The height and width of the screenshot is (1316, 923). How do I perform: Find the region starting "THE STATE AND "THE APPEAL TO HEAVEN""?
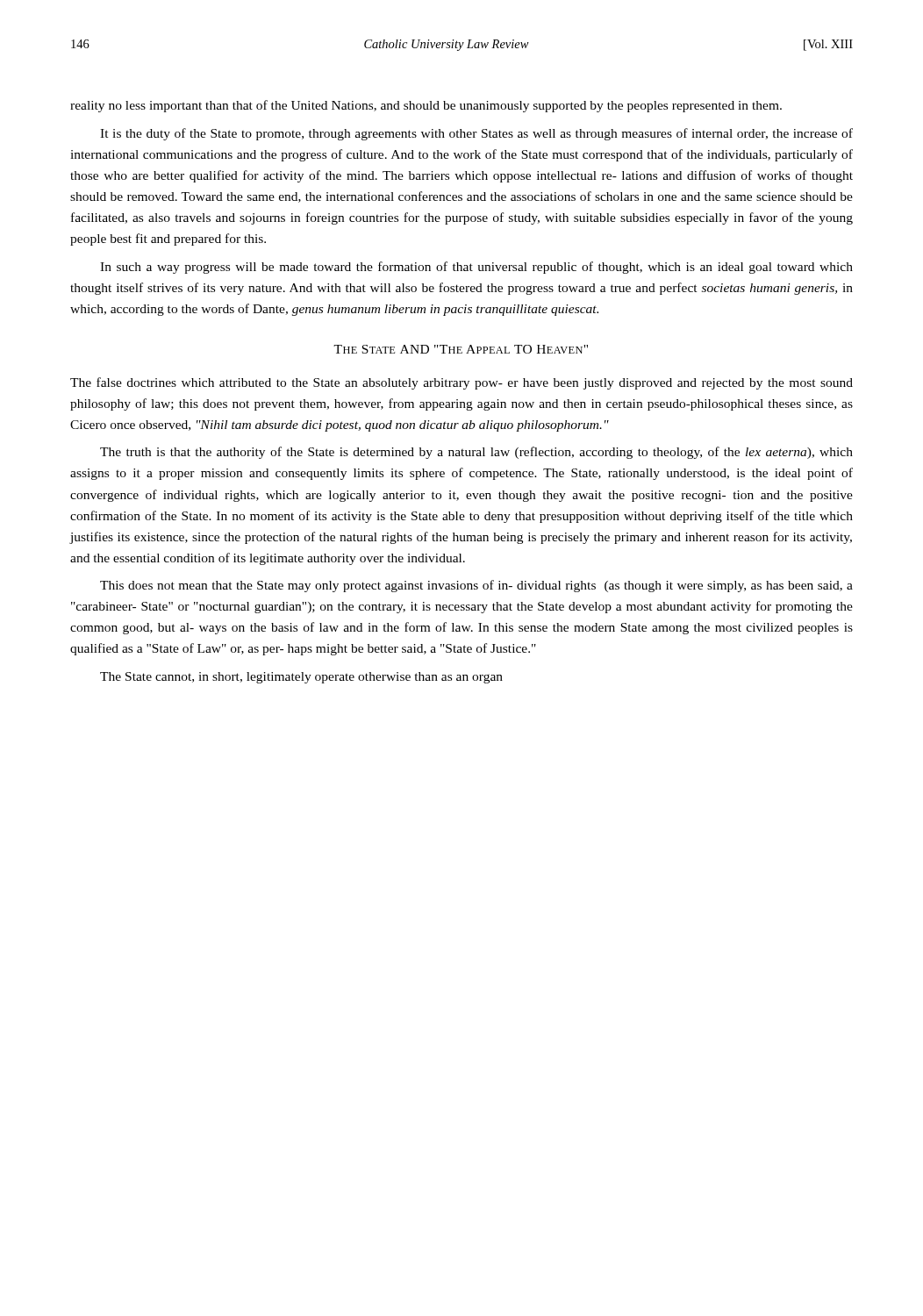(x=462, y=348)
